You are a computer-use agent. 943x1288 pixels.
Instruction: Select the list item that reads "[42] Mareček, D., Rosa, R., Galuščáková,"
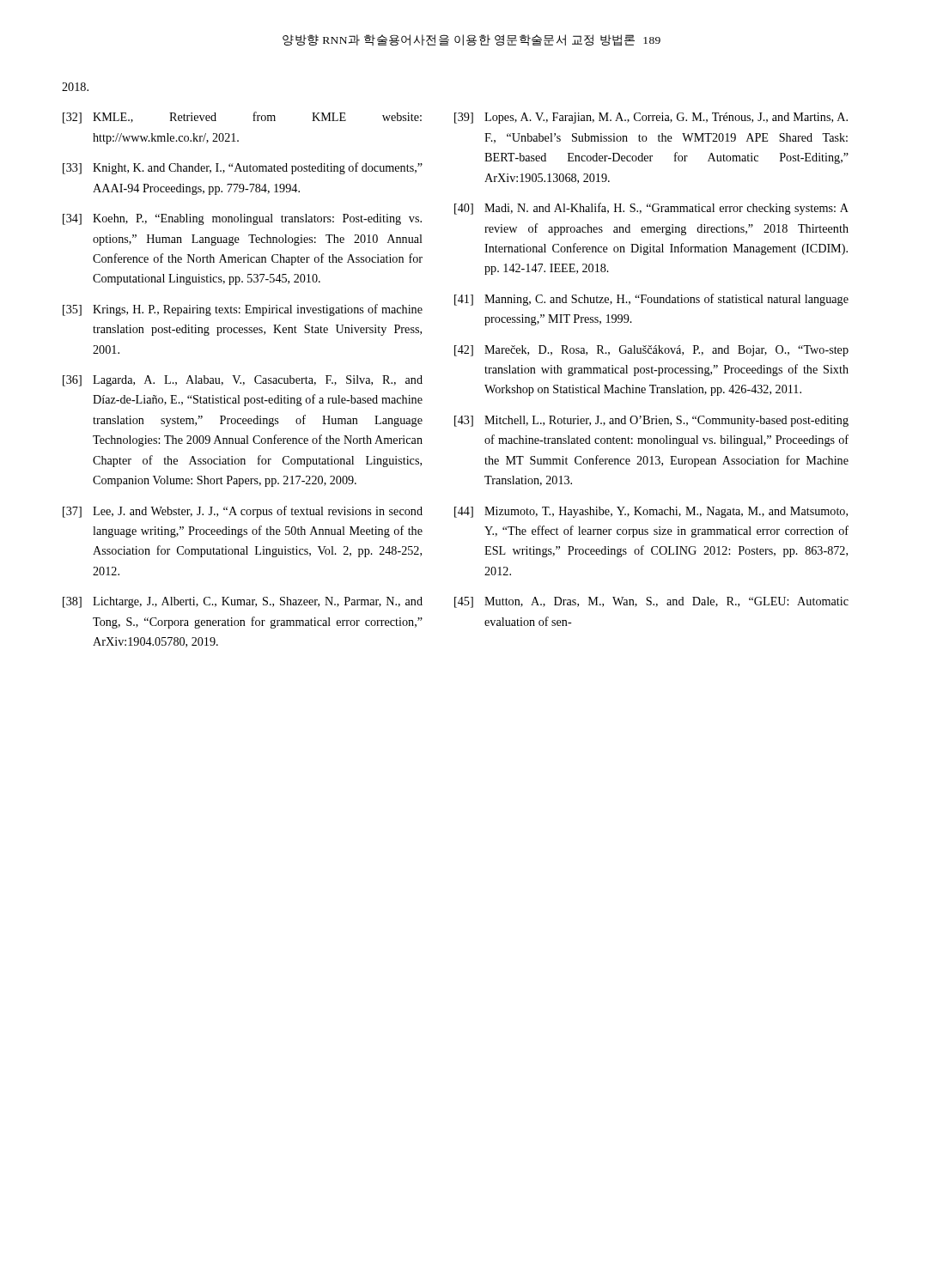(x=651, y=370)
